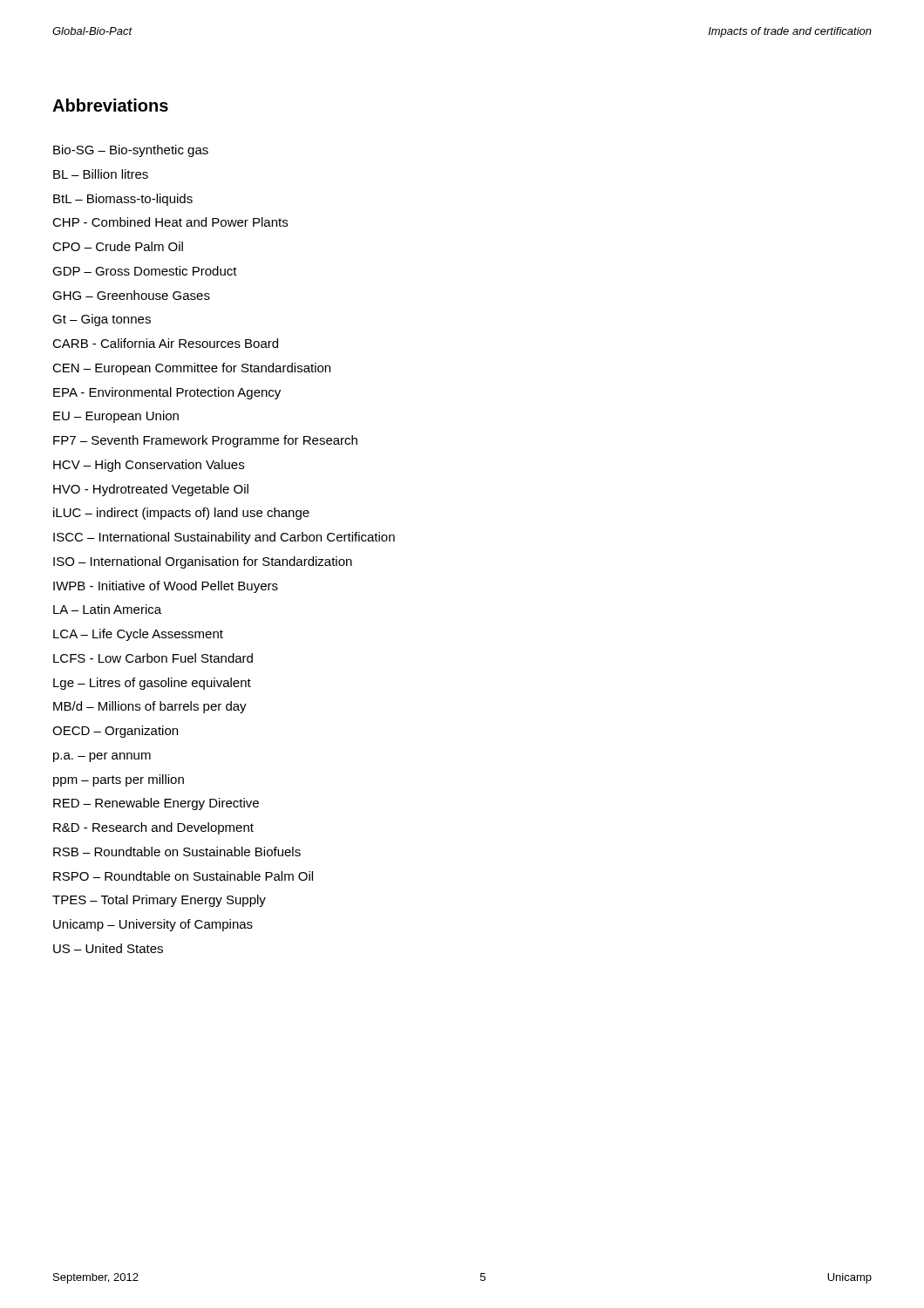Select the element starting "HCV – High"
The image size is (924, 1308).
(148, 464)
